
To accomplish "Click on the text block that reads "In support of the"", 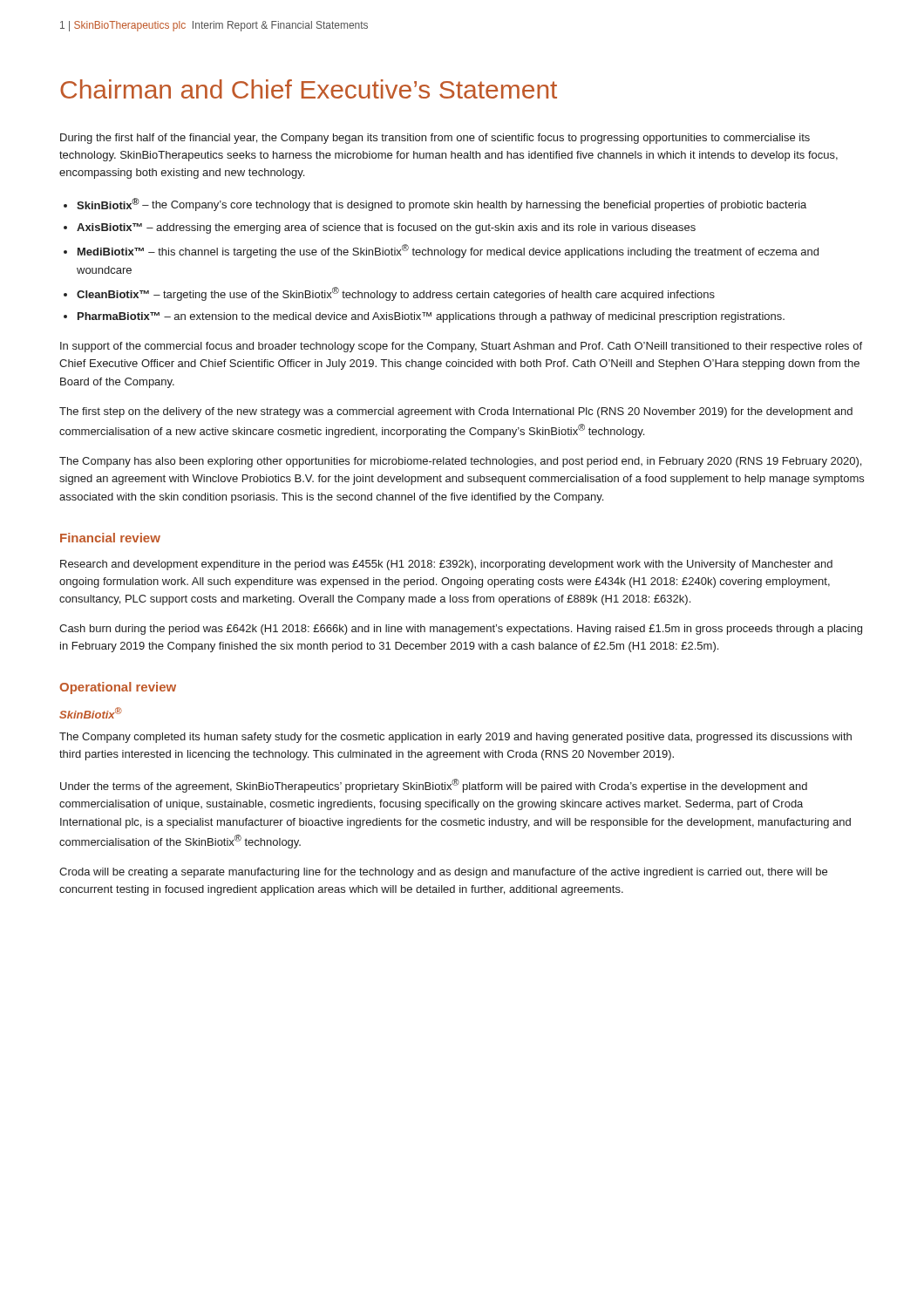I will 461,364.
